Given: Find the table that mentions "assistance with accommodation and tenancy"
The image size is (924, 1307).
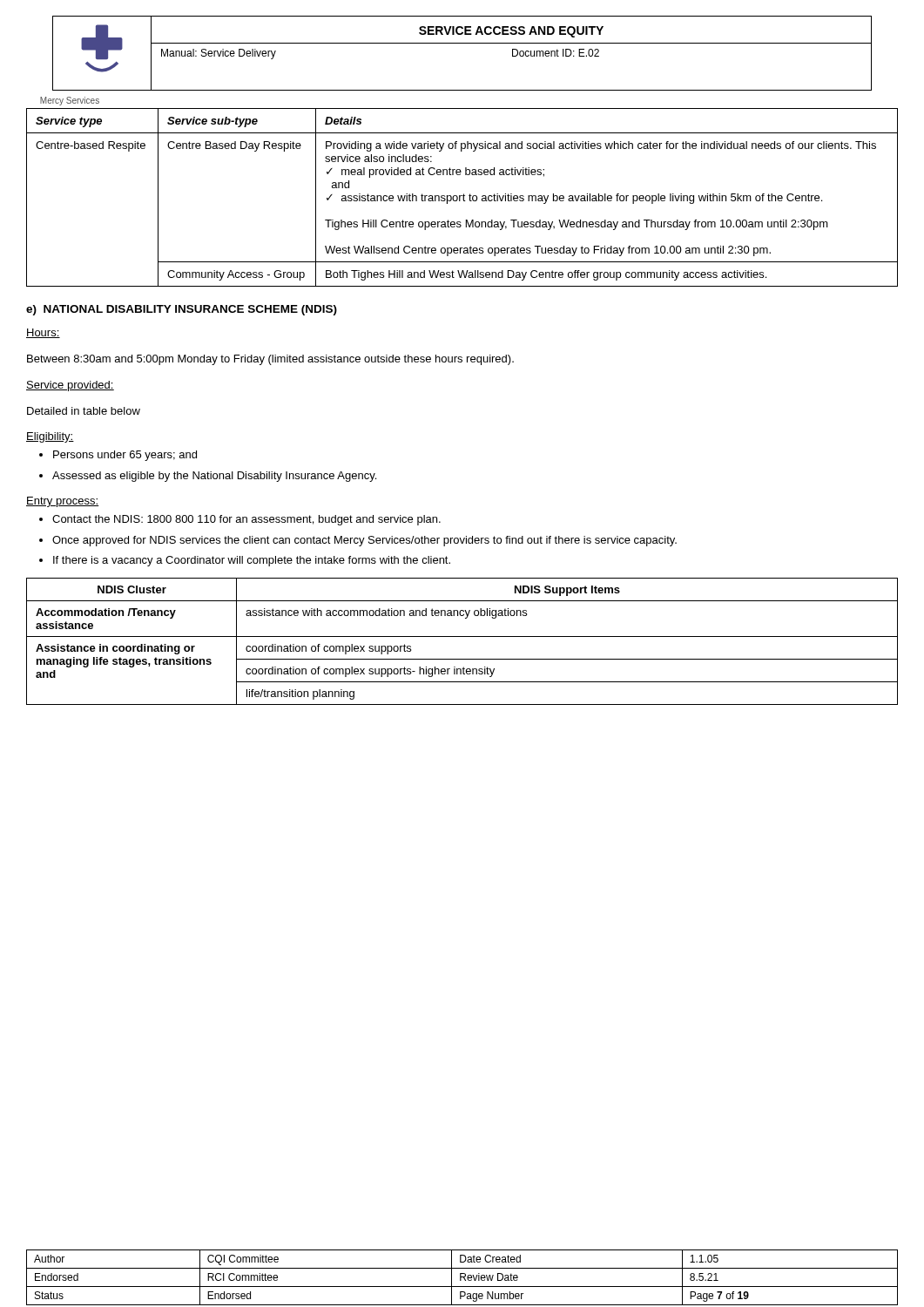Looking at the screenshot, I should pyautogui.click(x=462, y=641).
